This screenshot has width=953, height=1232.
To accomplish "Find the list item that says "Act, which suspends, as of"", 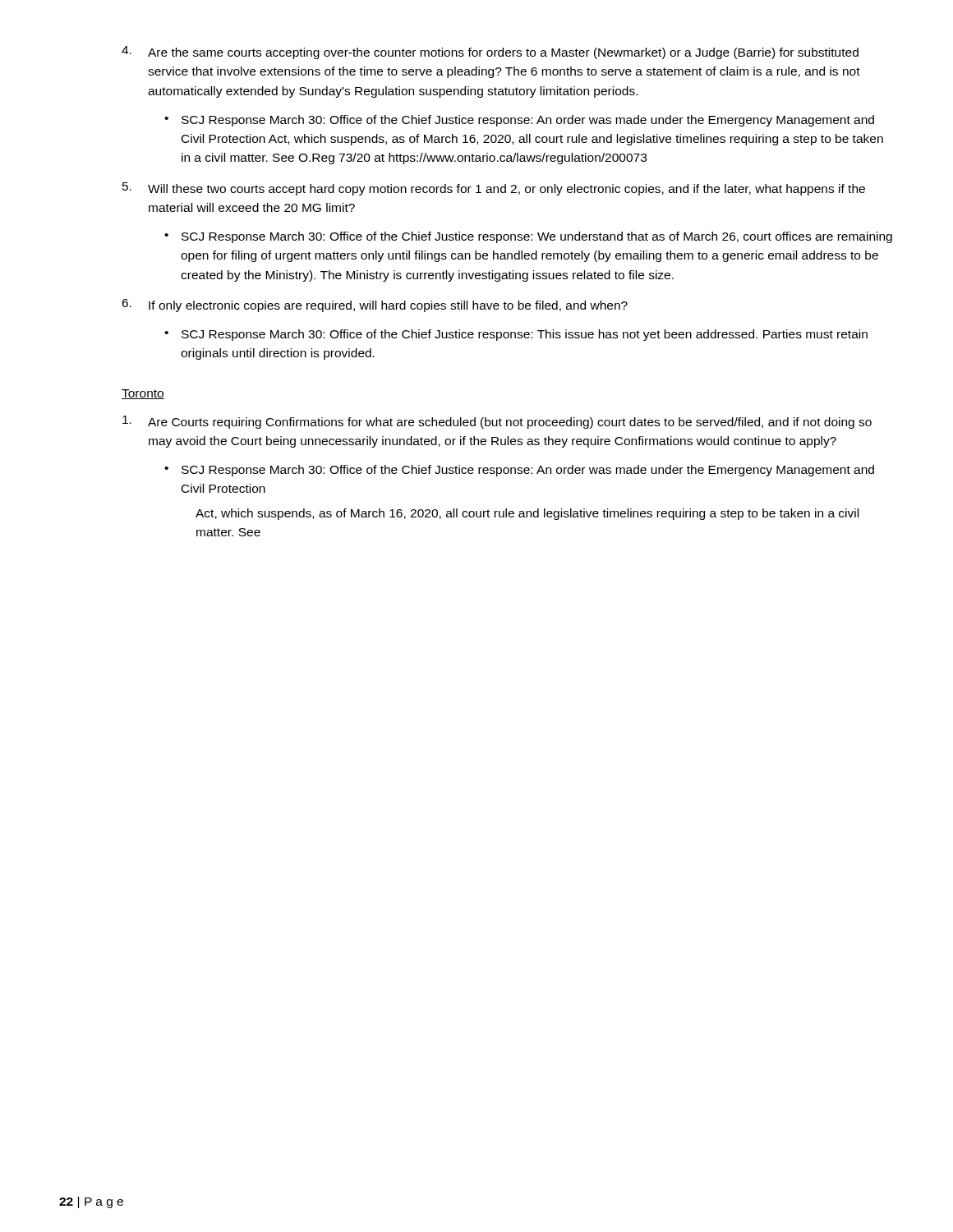I will point(528,522).
